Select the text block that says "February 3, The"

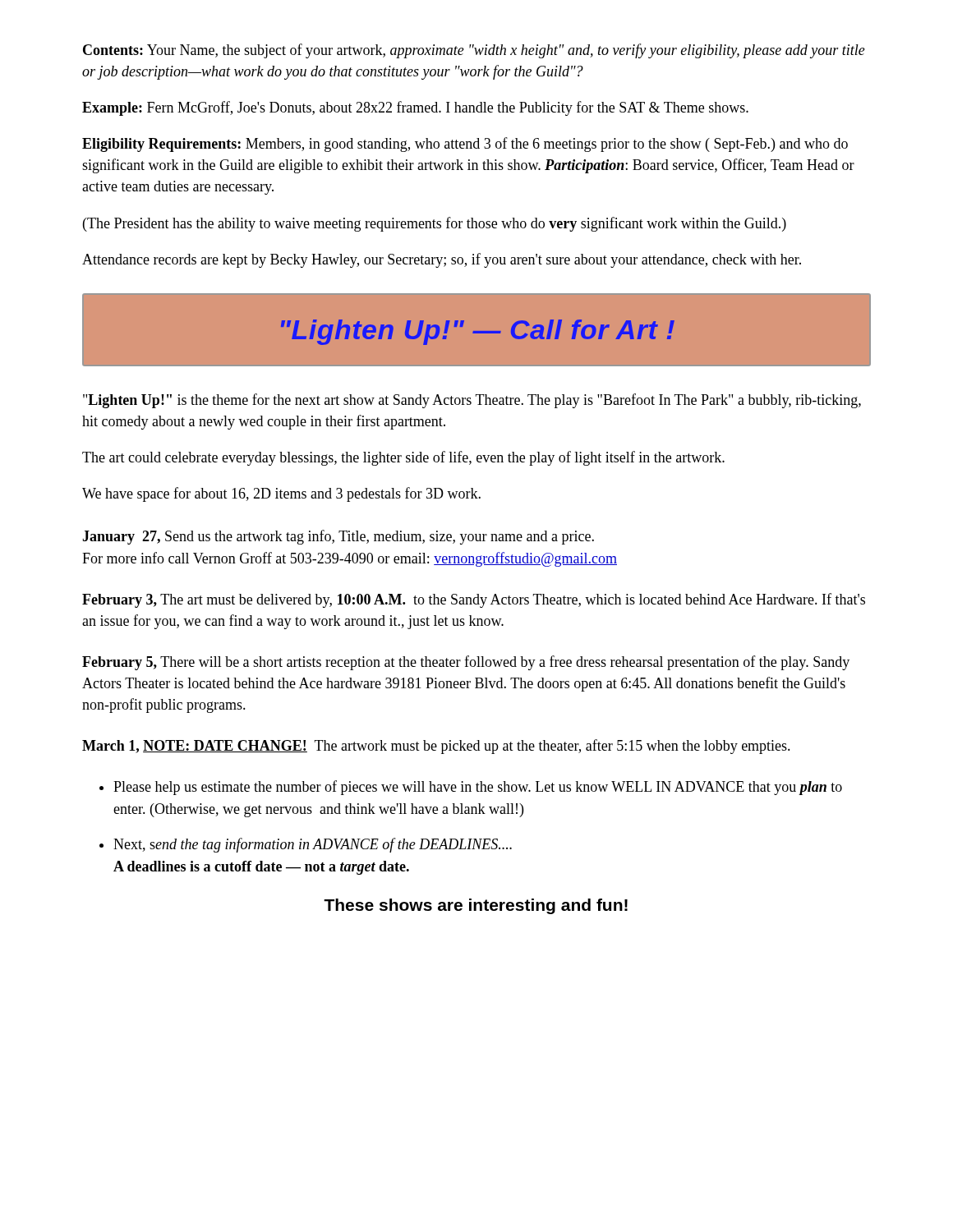(x=474, y=610)
